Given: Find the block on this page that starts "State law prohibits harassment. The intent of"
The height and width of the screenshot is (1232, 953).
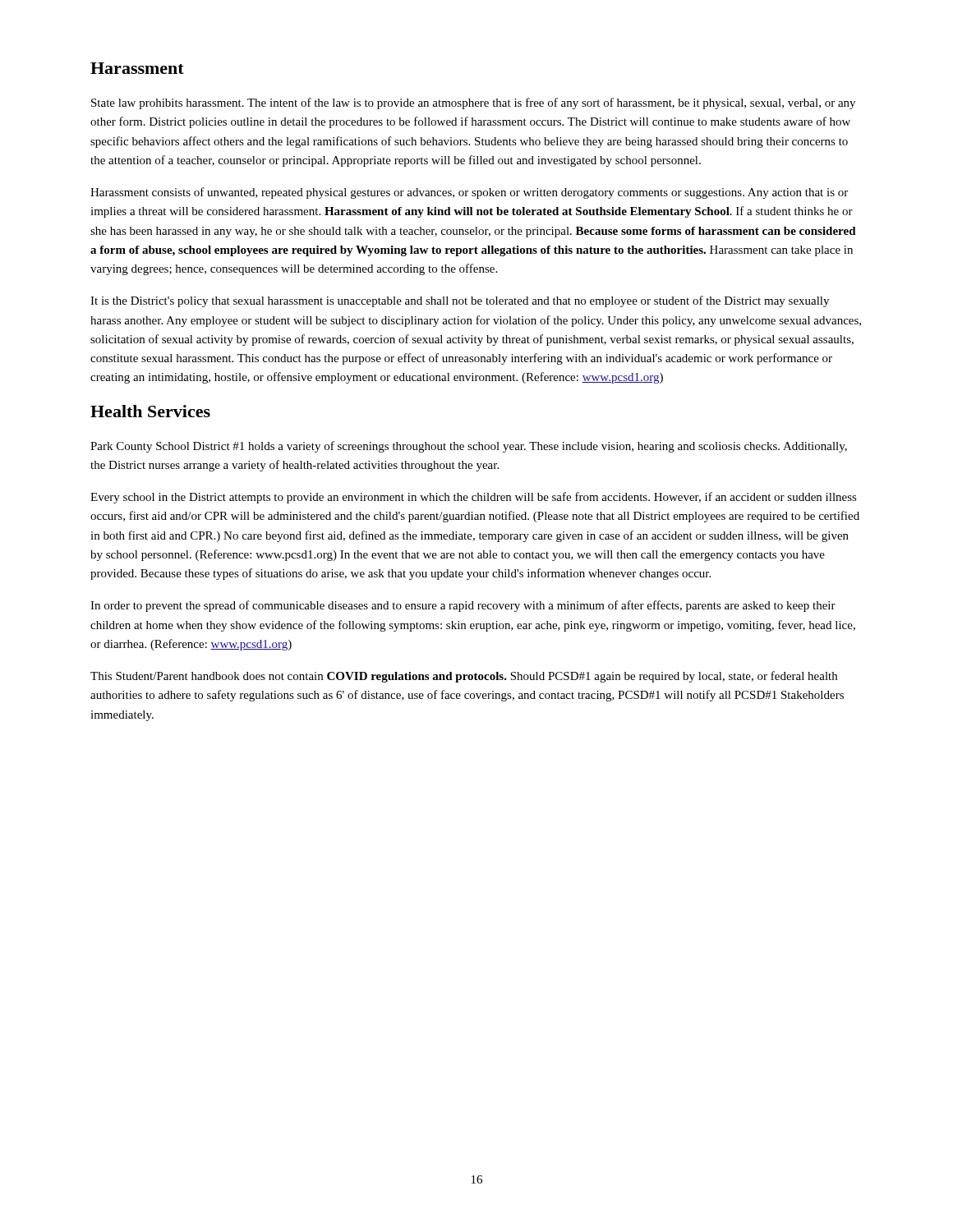Looking at the screenshot, I should tap(476, 132).
